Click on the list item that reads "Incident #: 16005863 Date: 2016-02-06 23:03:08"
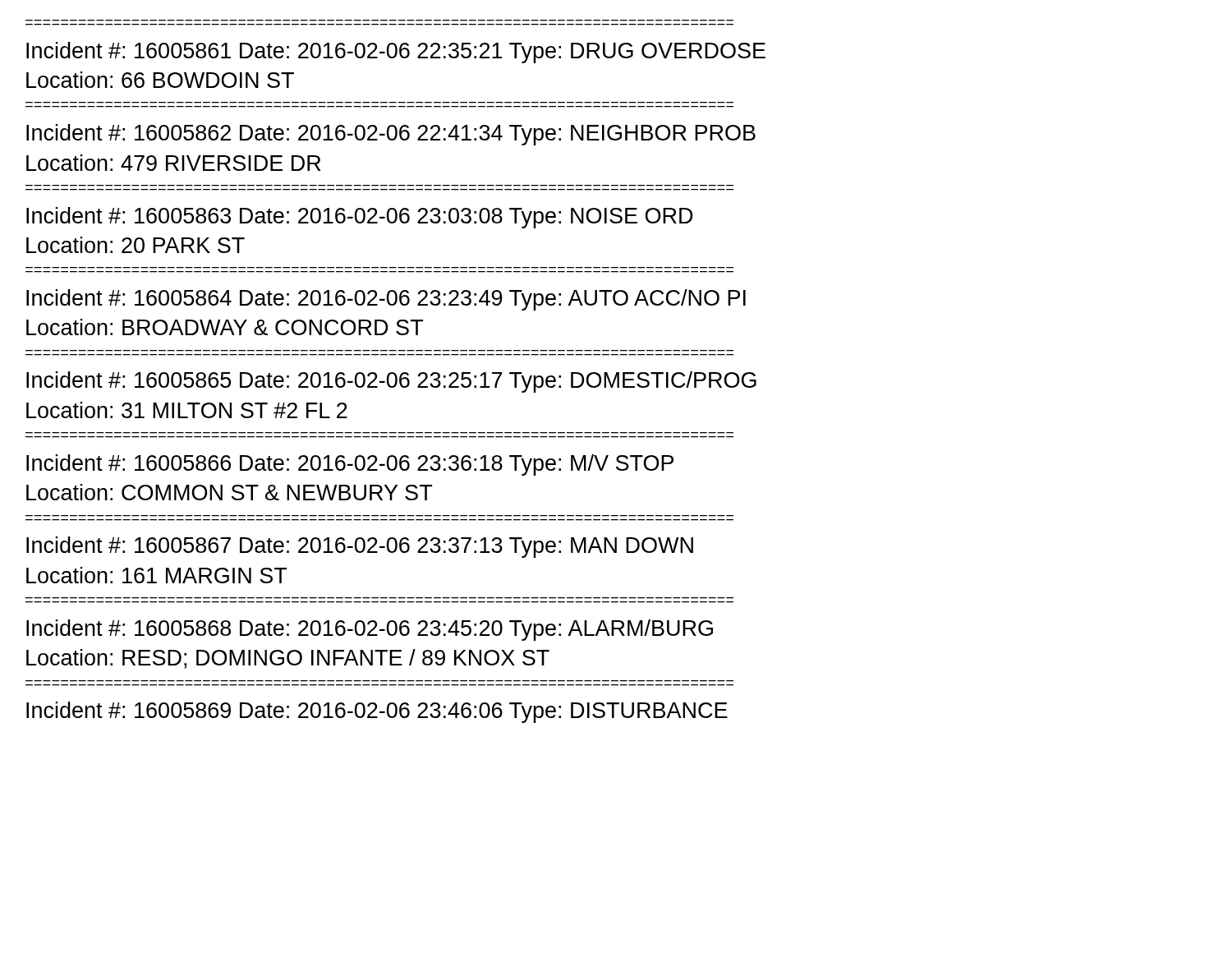This screenshot has height=953, width=1232. click(616, 231)
